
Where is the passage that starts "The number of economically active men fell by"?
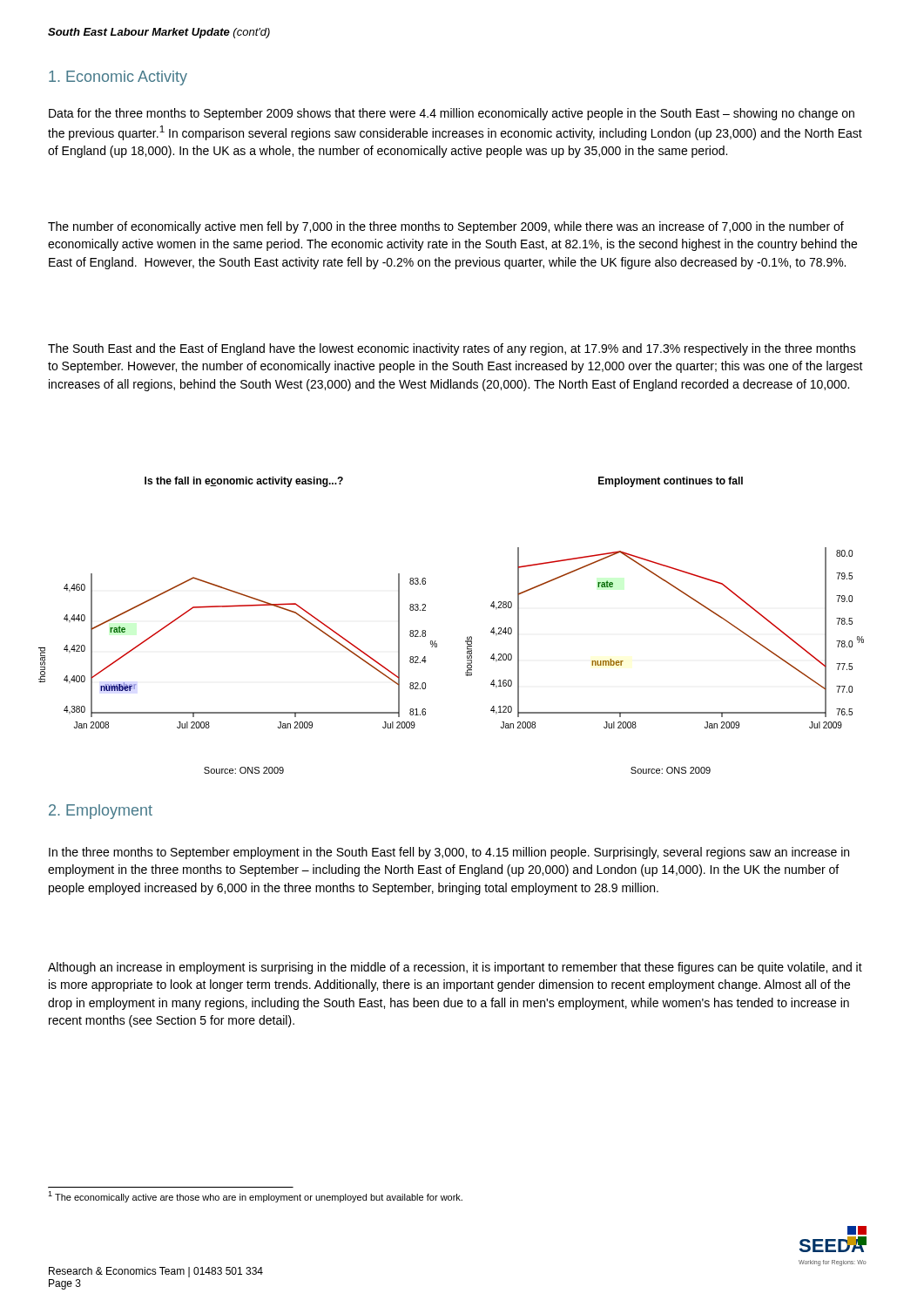click(453, 244)
